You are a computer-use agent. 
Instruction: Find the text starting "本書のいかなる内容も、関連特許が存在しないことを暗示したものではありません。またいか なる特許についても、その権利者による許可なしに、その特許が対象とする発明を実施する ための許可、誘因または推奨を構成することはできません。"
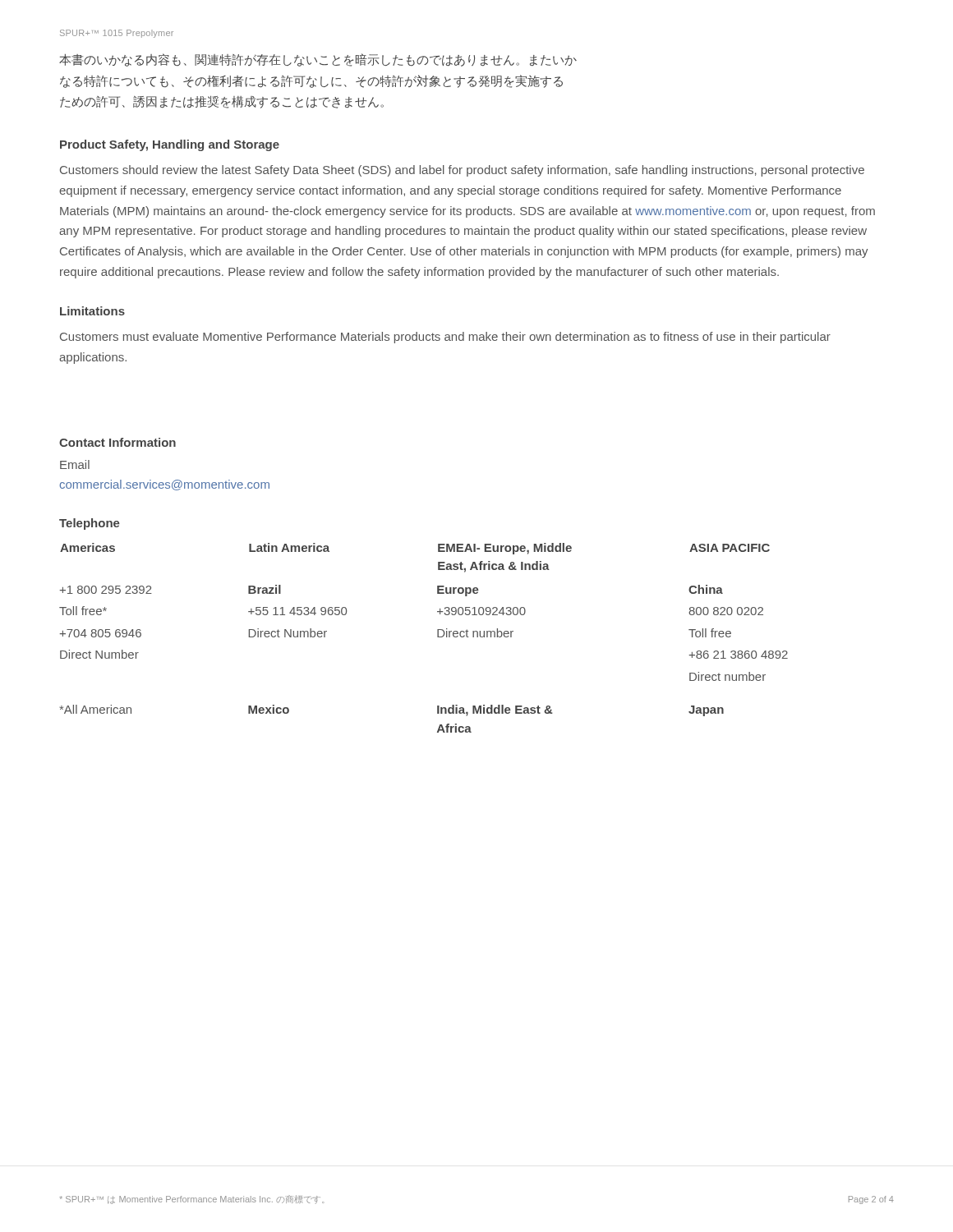tap(318, 81)
